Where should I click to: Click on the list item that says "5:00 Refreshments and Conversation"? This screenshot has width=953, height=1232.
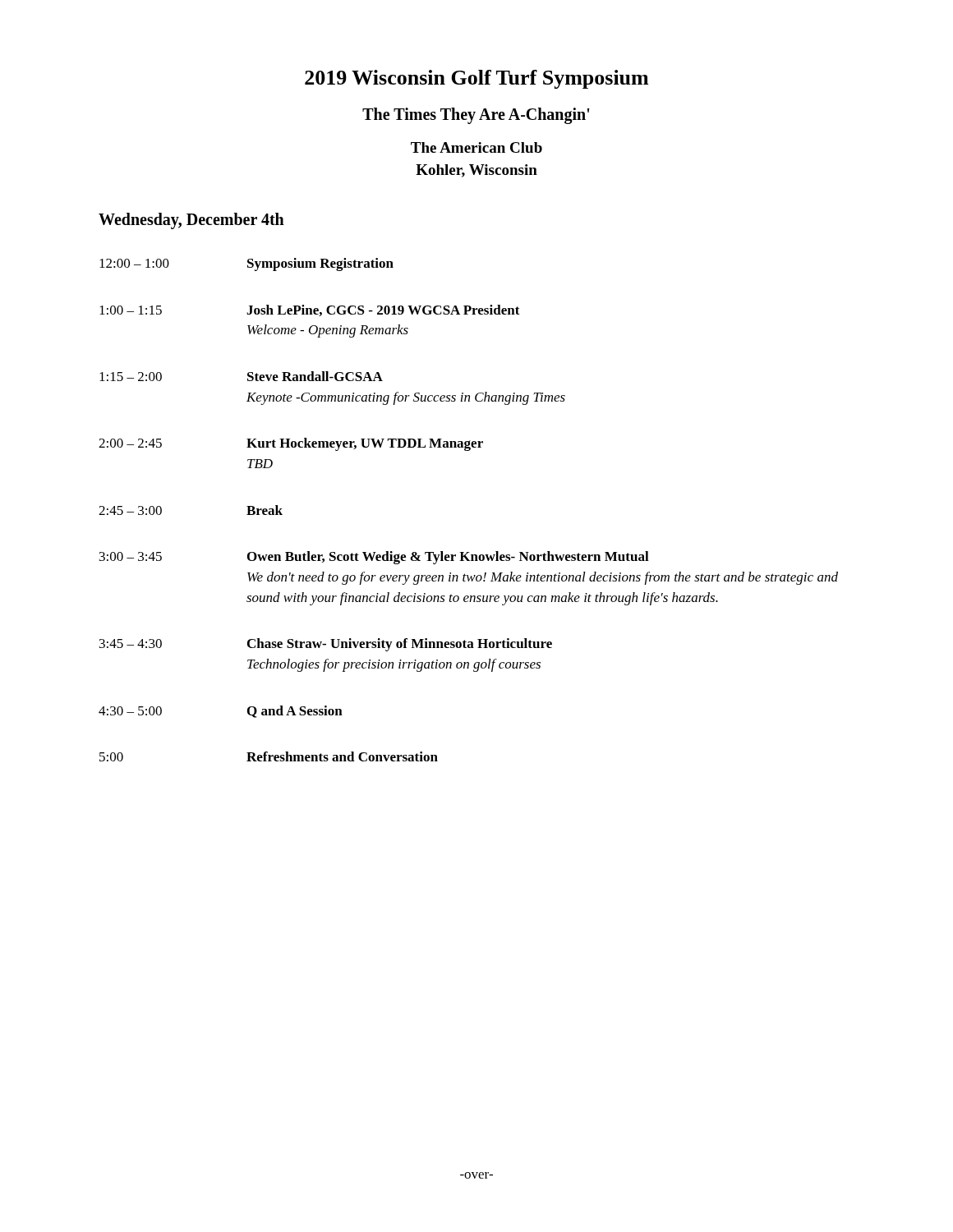click(x=268, y=758)
